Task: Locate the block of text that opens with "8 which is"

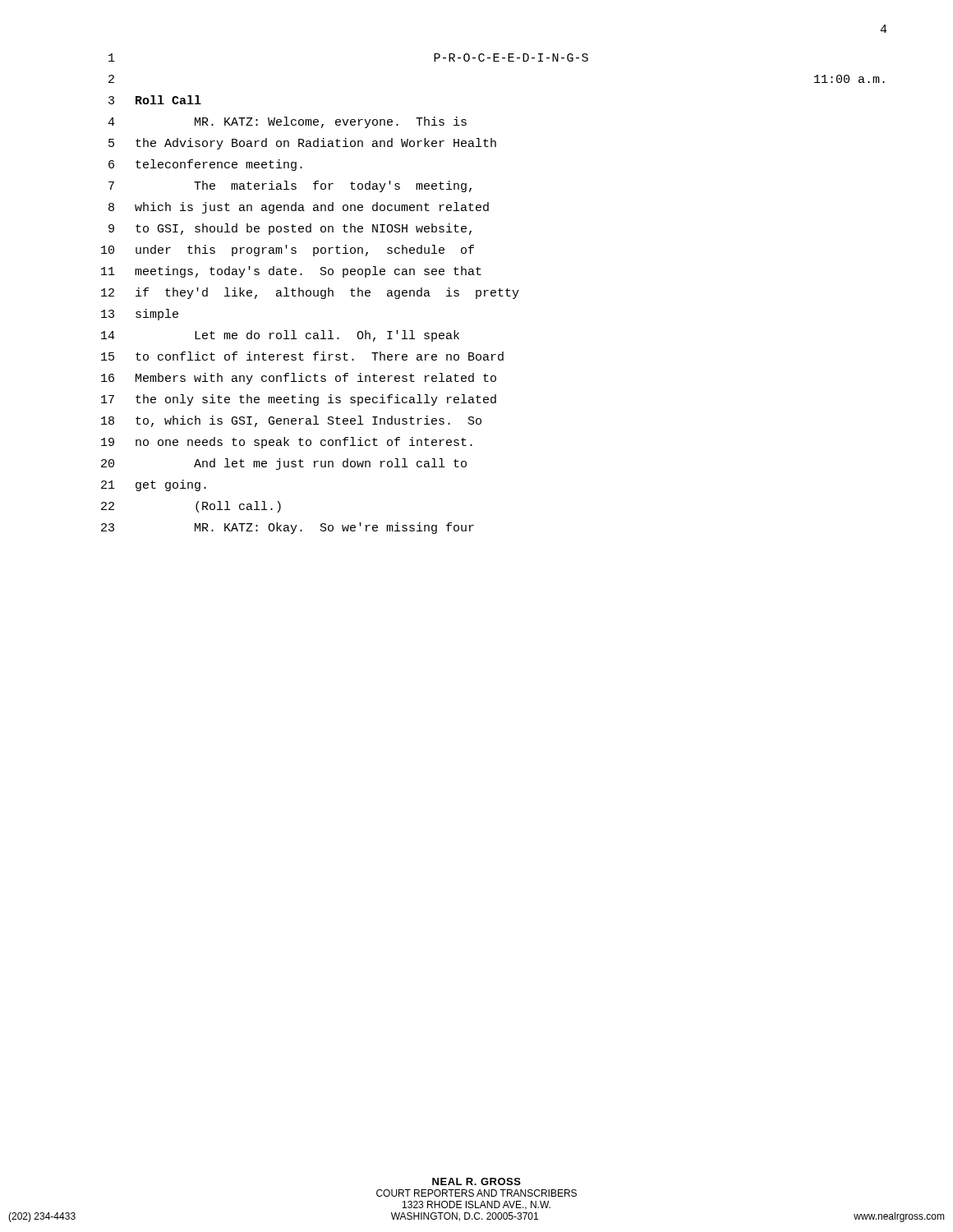Action: coord(476,209)
